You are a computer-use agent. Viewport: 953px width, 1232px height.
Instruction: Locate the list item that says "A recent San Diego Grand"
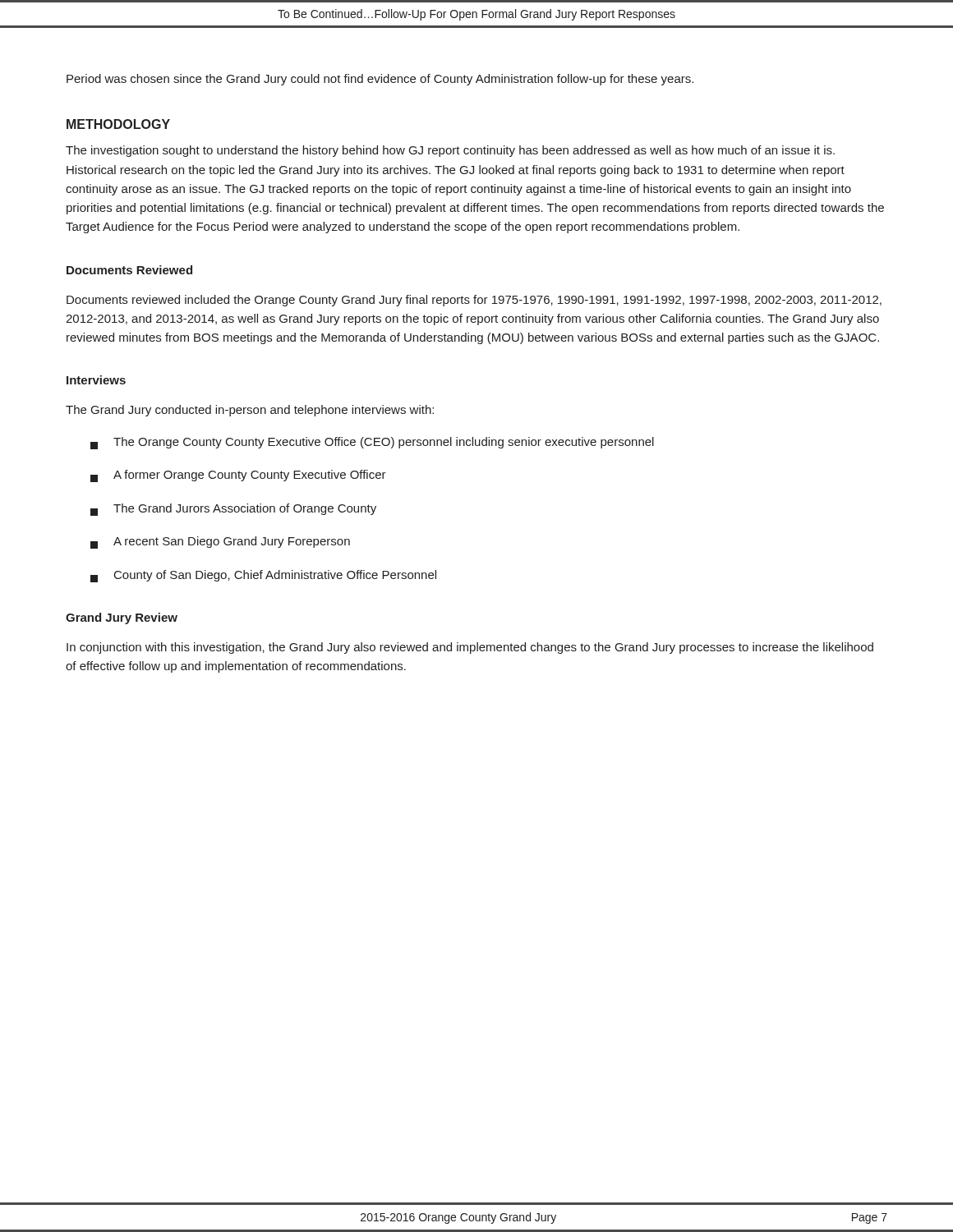click(x=220, y=543)
